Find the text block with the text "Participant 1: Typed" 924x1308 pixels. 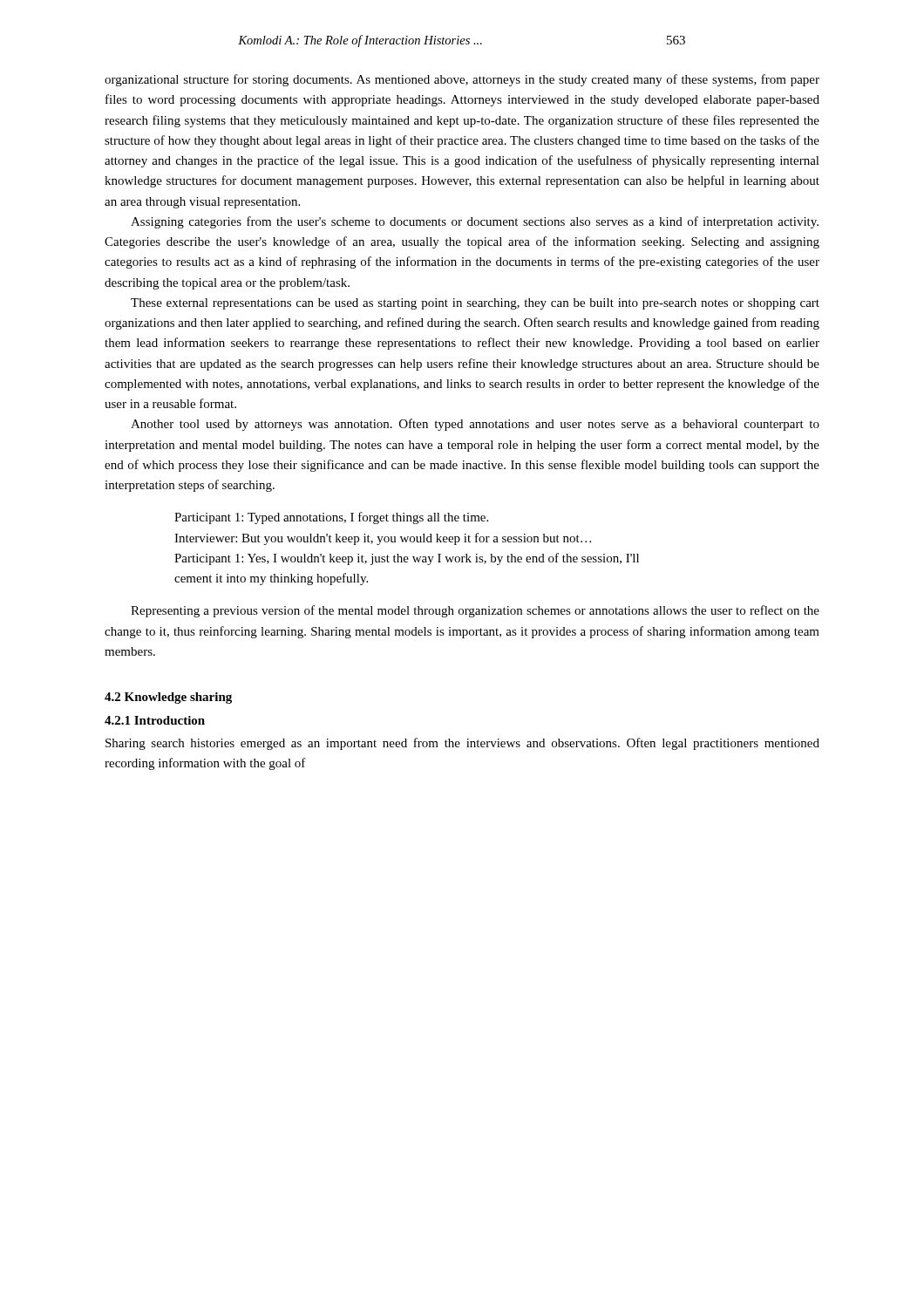407,548
